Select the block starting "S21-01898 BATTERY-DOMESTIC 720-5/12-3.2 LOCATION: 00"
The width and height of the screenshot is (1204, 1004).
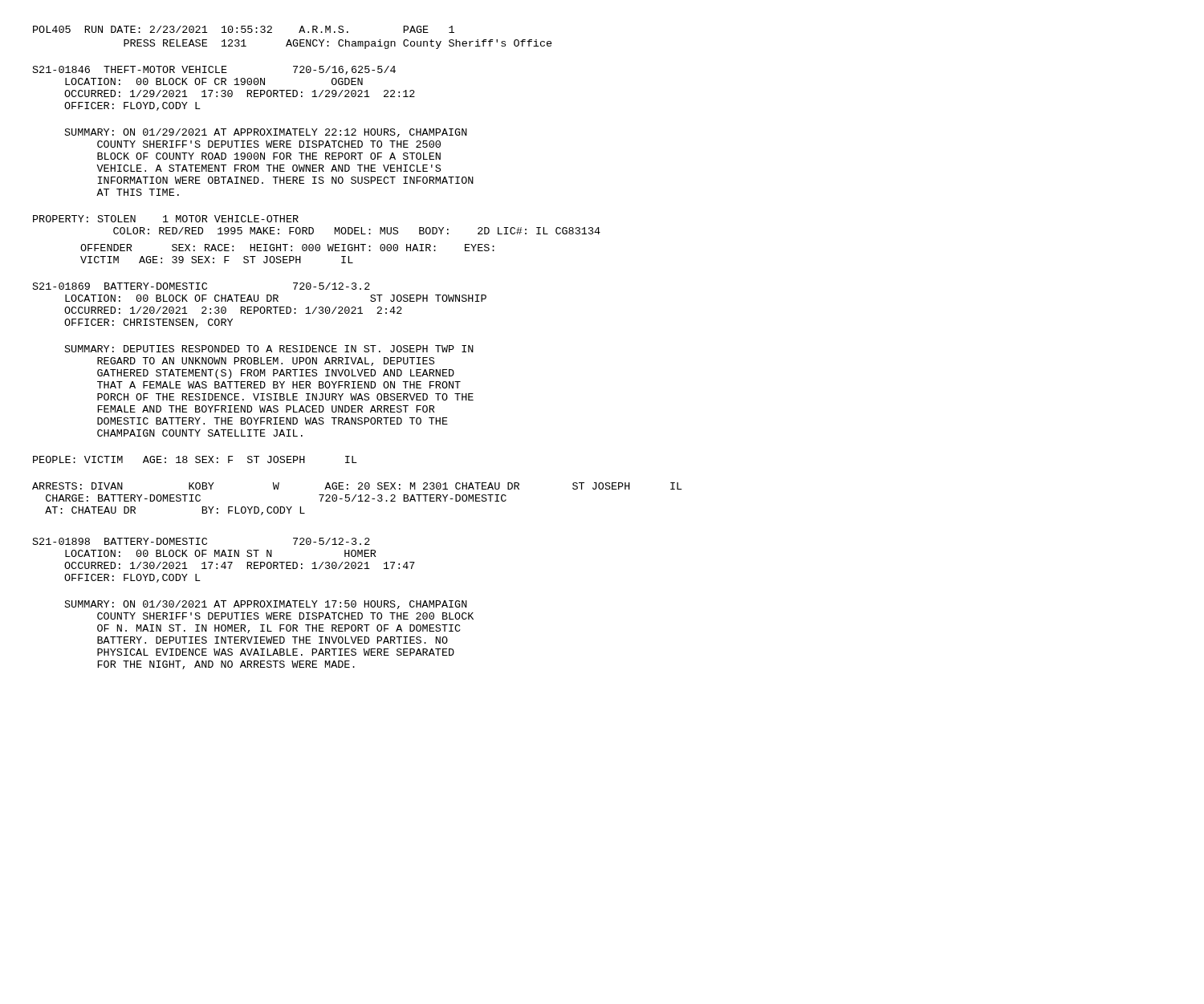click(x=201, y=541)
